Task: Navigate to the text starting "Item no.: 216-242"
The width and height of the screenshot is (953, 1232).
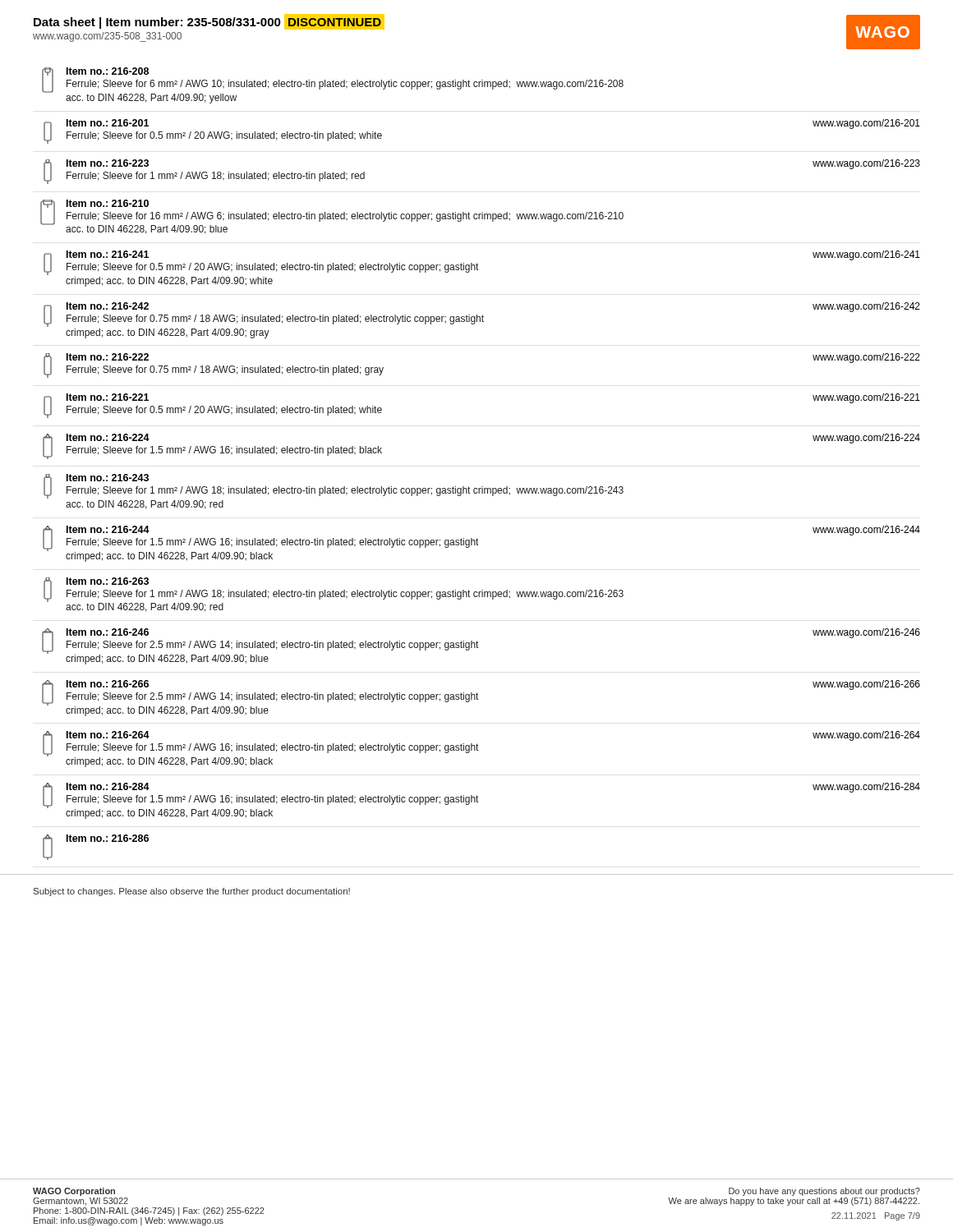Action: coord(476,320)
